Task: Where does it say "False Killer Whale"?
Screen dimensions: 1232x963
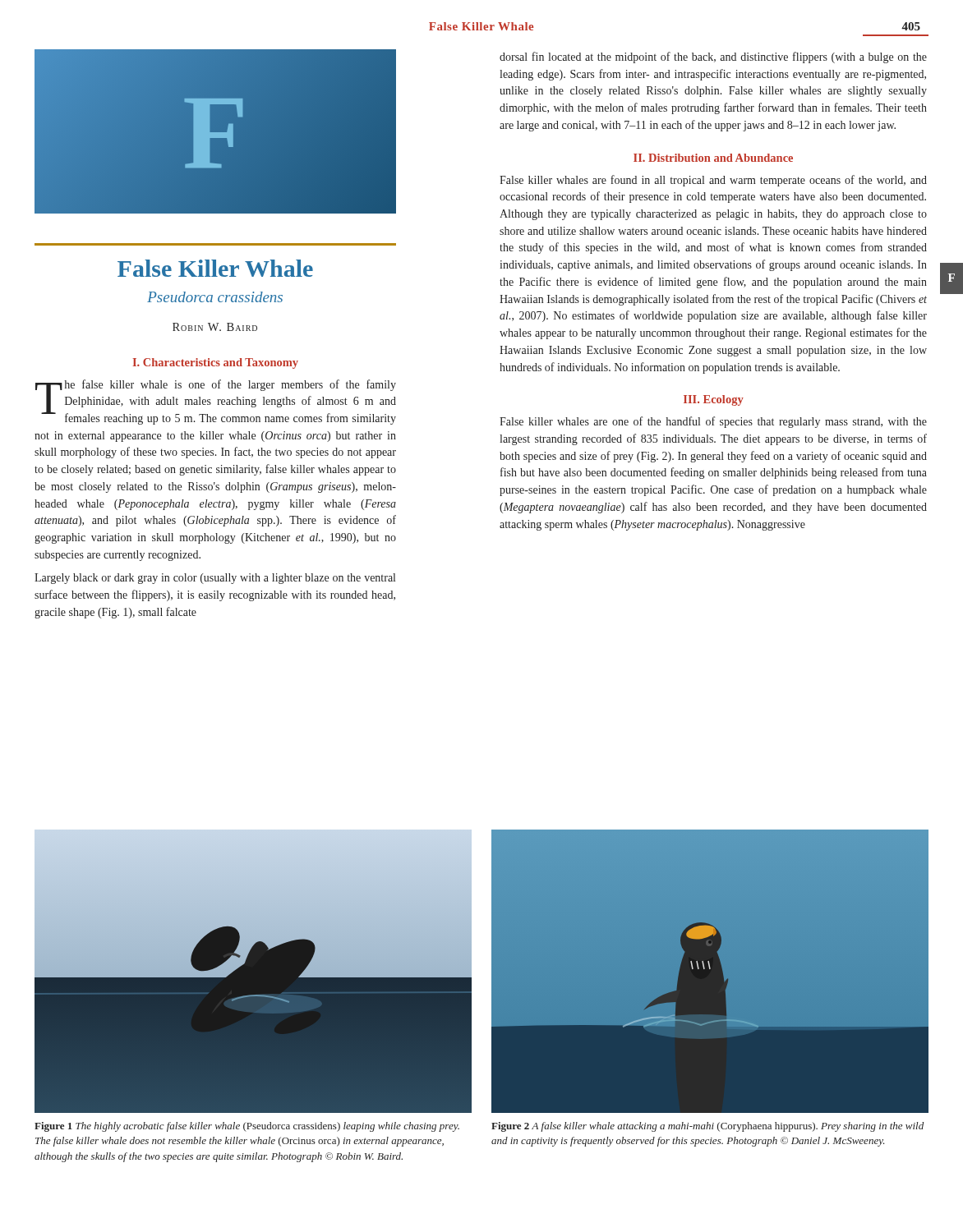Action: (x=215, y=268)
